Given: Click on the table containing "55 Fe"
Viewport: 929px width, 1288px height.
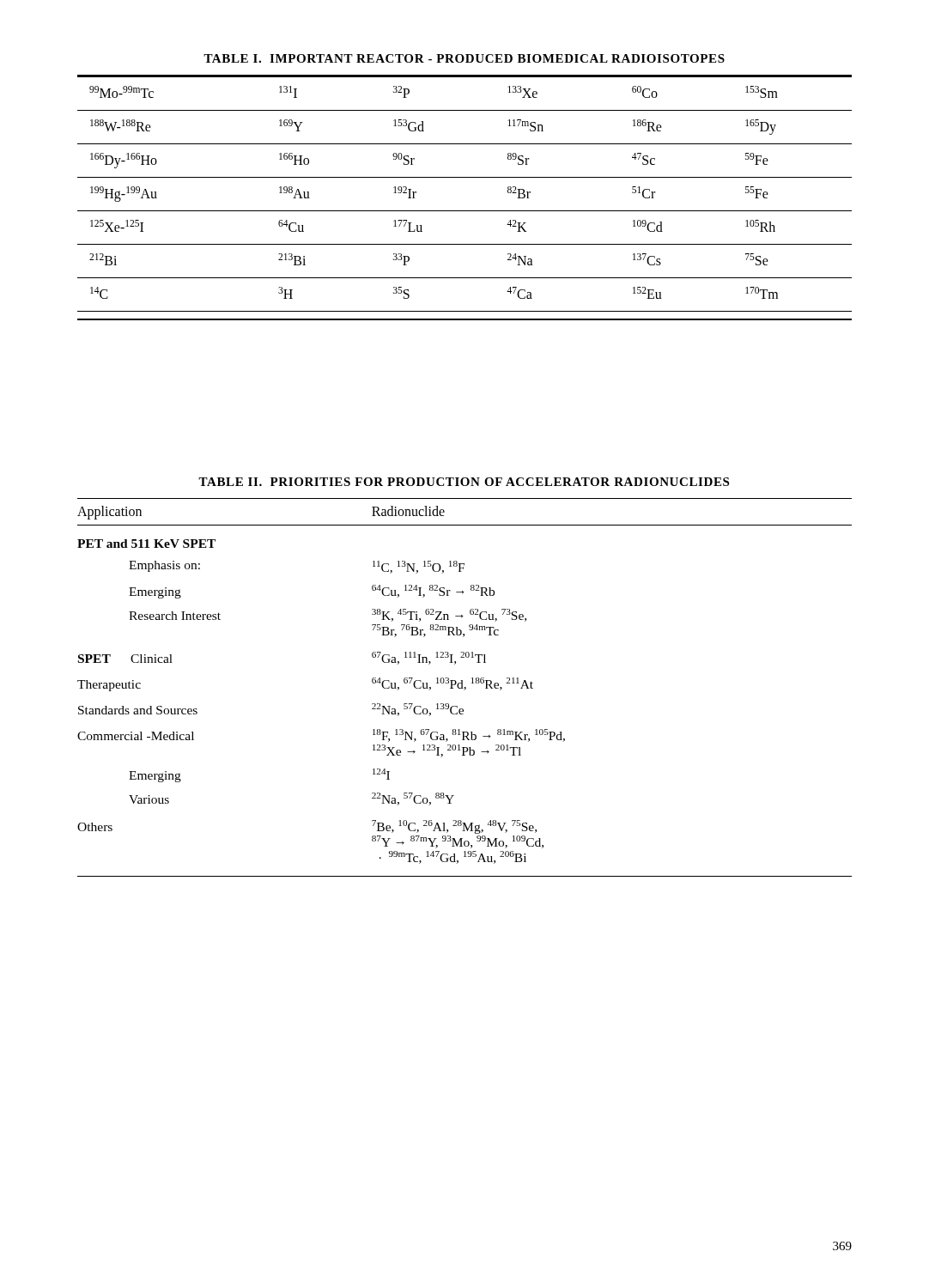Looking at the screenshot, I should point(464,198).
